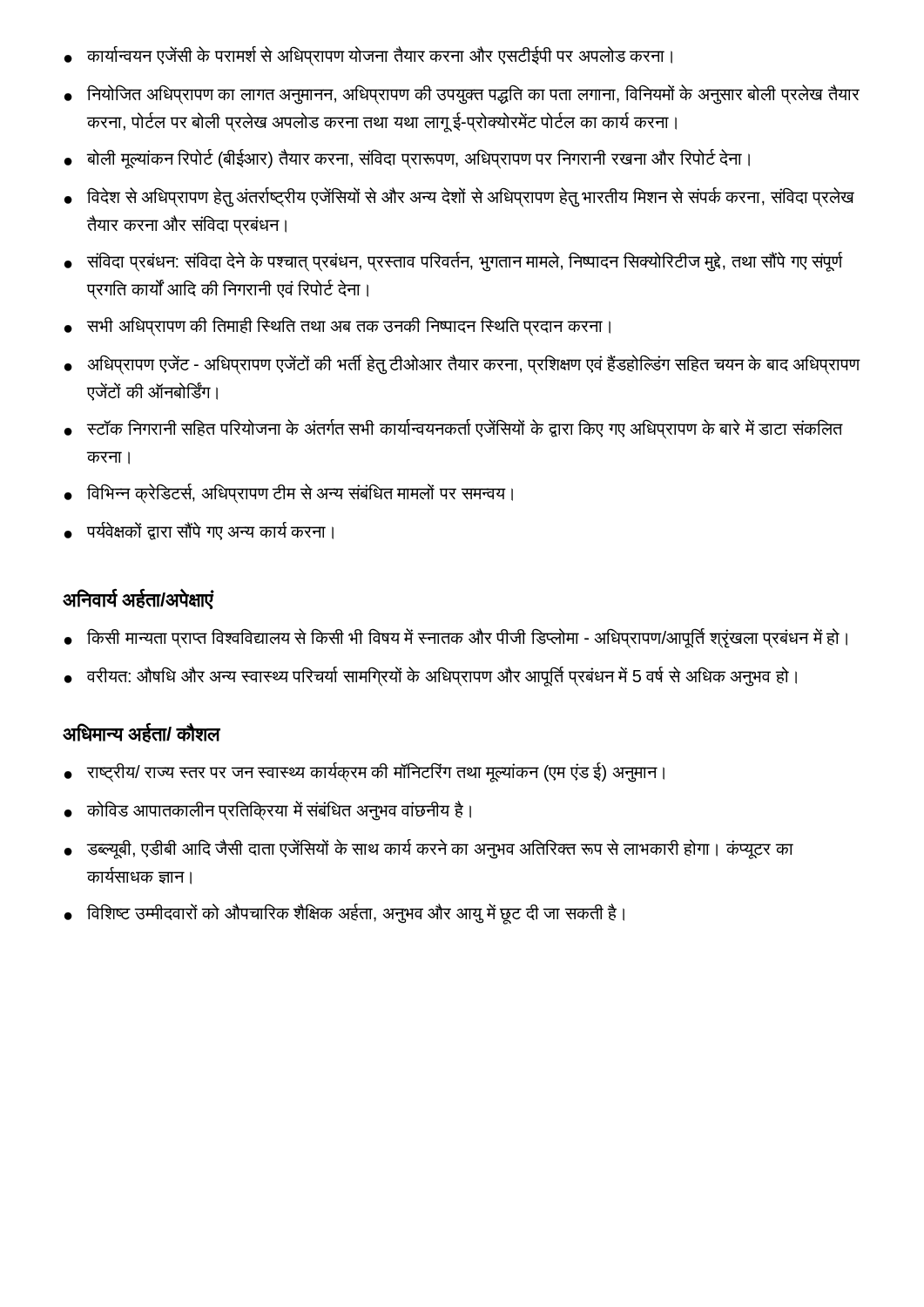Select the list item that says "● डब्ल्यूबी, एडीबी आदि जैसी दाता एजेंसियों के"
This screenshot has height=1307, width=924.
pos(462,863)
